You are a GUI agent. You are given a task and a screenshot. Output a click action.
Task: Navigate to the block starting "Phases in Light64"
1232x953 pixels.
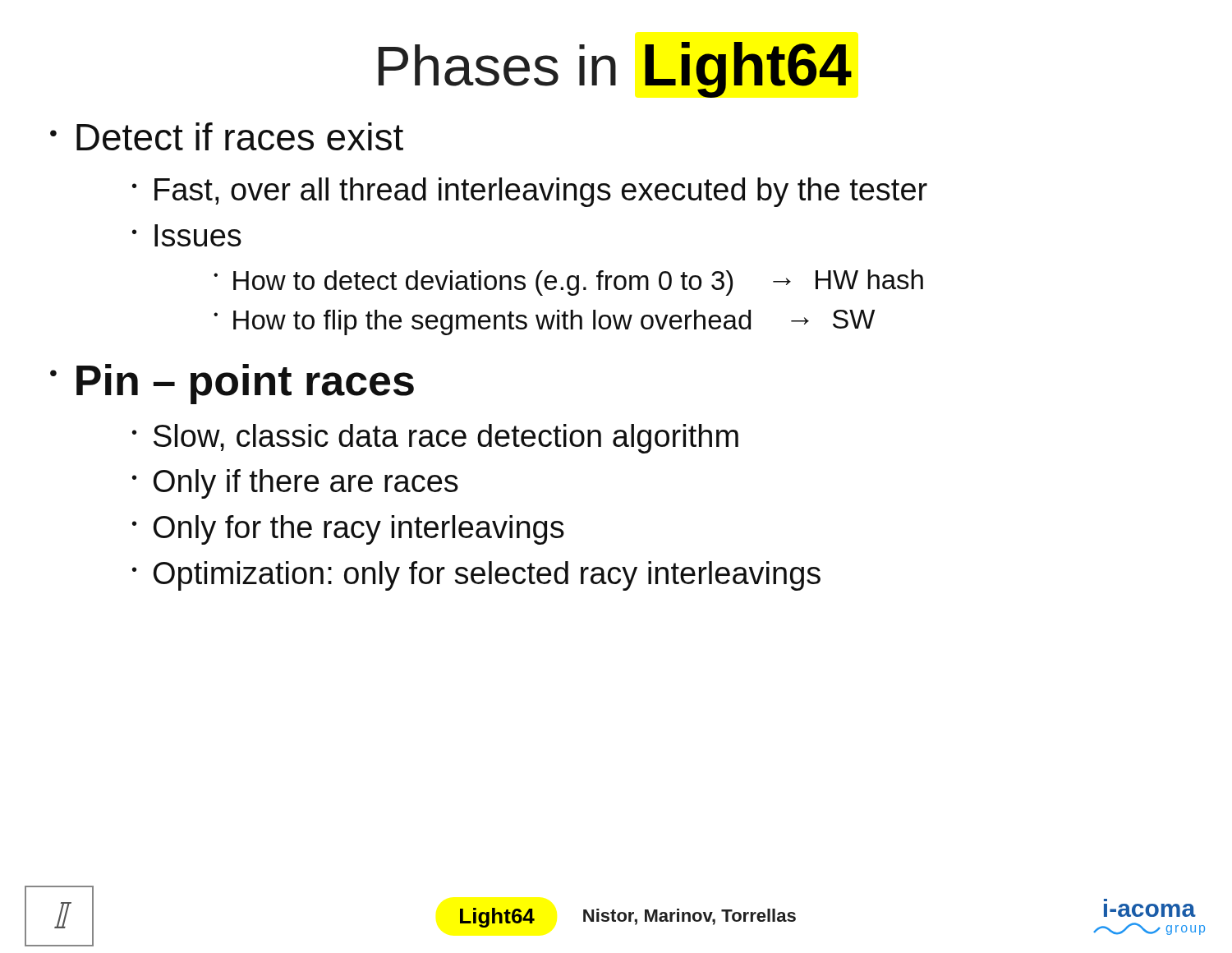[x=616, y=65]
